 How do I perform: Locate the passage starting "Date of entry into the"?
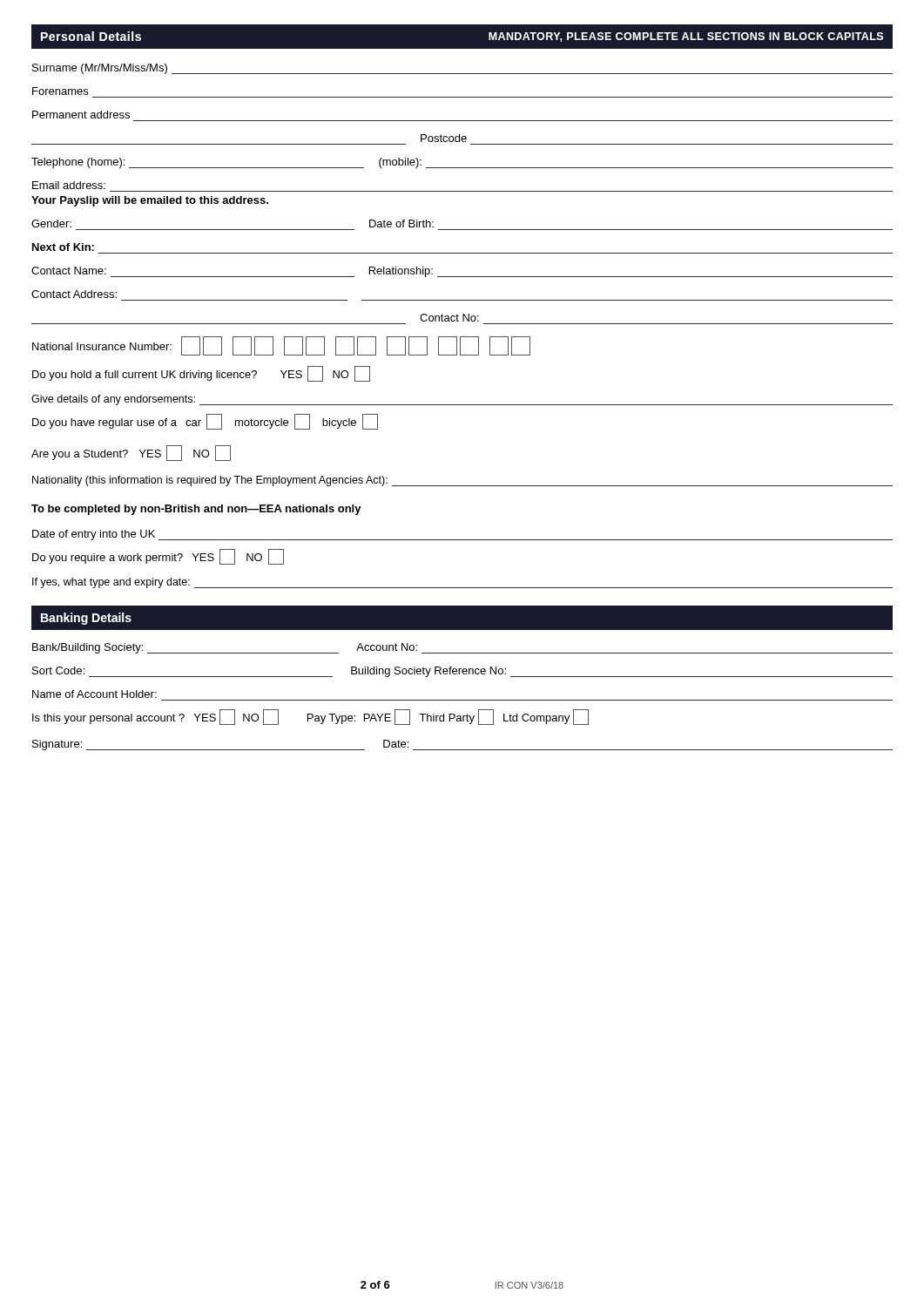pos(462,533)
